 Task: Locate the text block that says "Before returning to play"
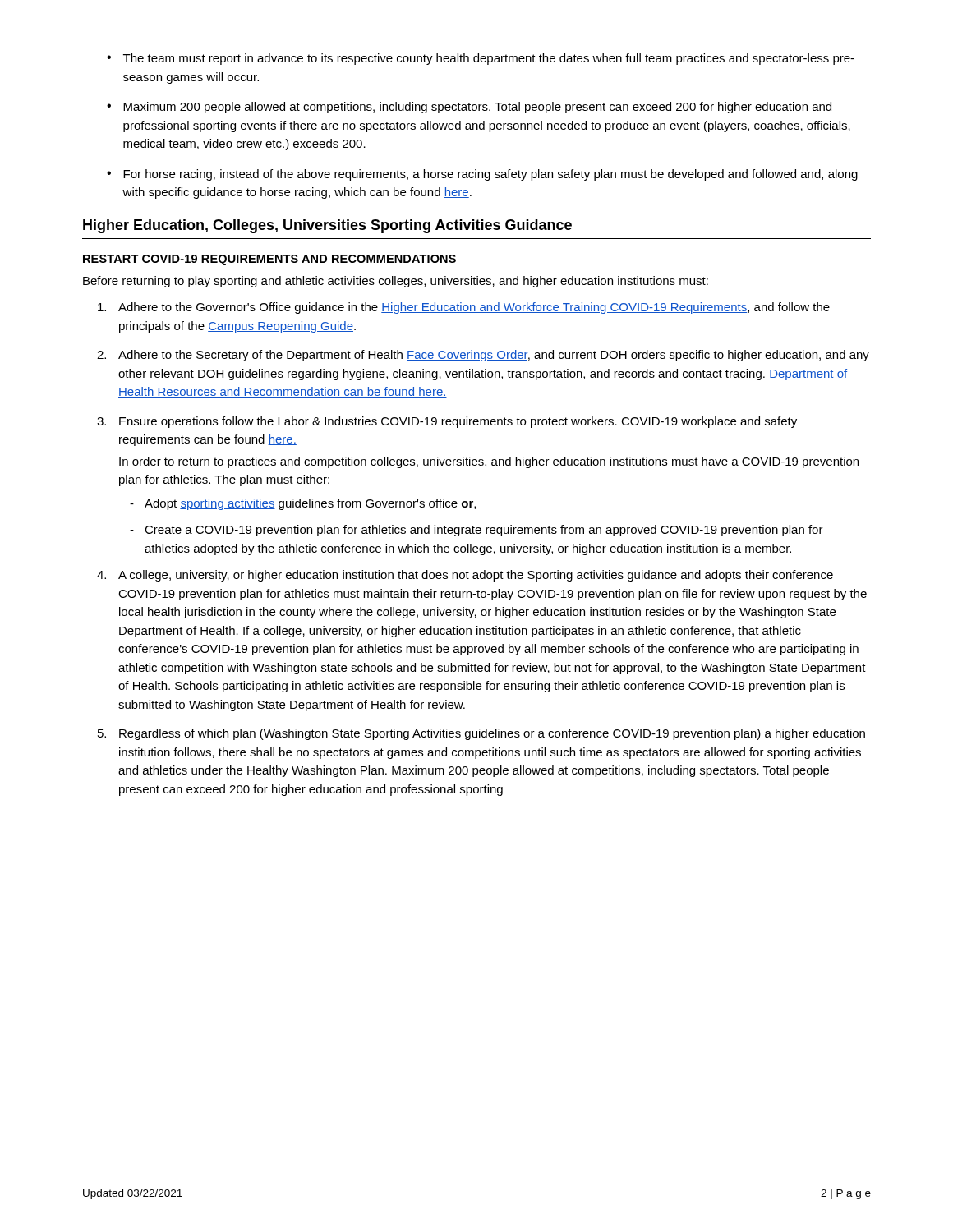396,280
